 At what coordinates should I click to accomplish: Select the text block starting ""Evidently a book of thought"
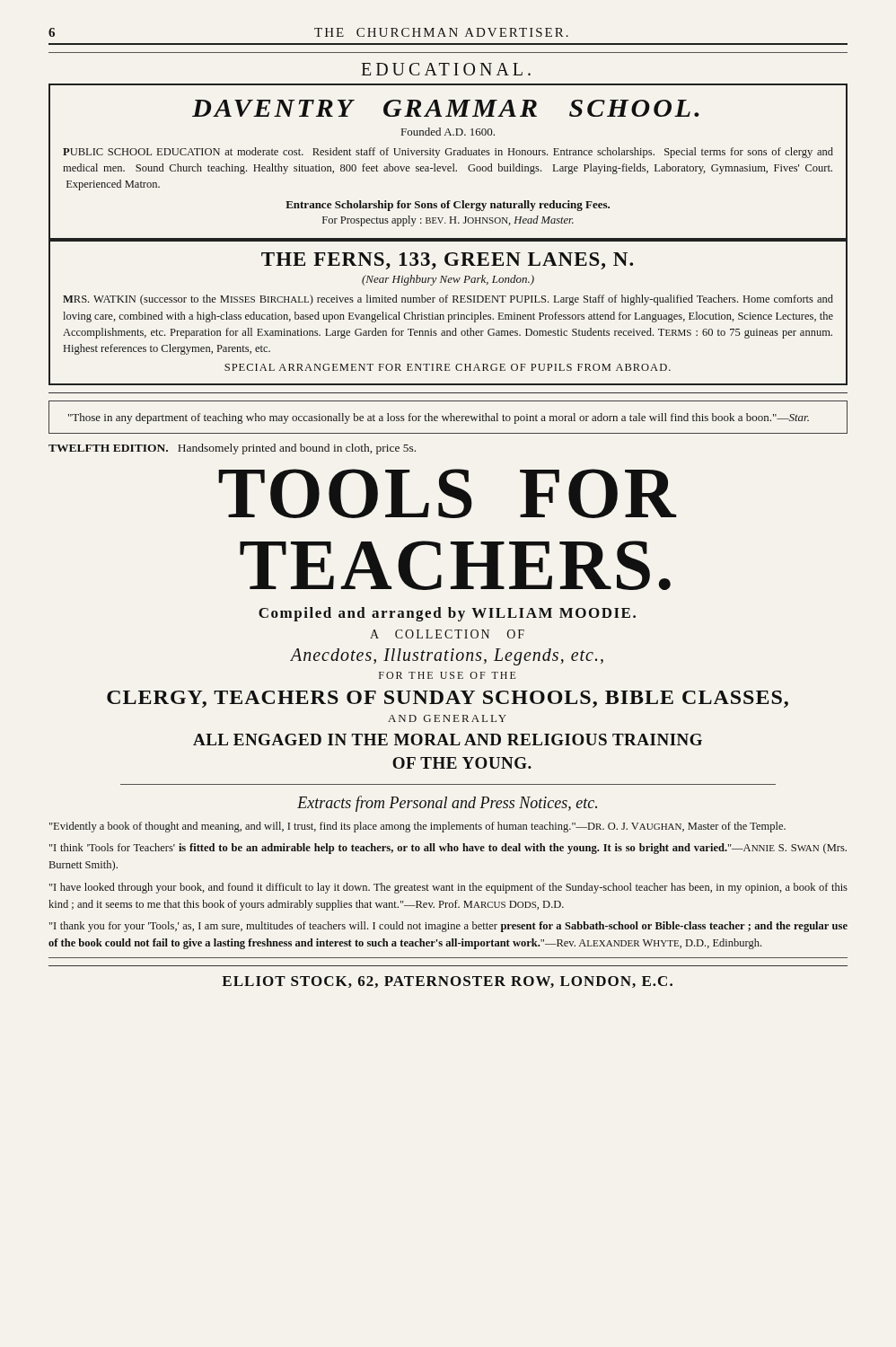point(448,826)
